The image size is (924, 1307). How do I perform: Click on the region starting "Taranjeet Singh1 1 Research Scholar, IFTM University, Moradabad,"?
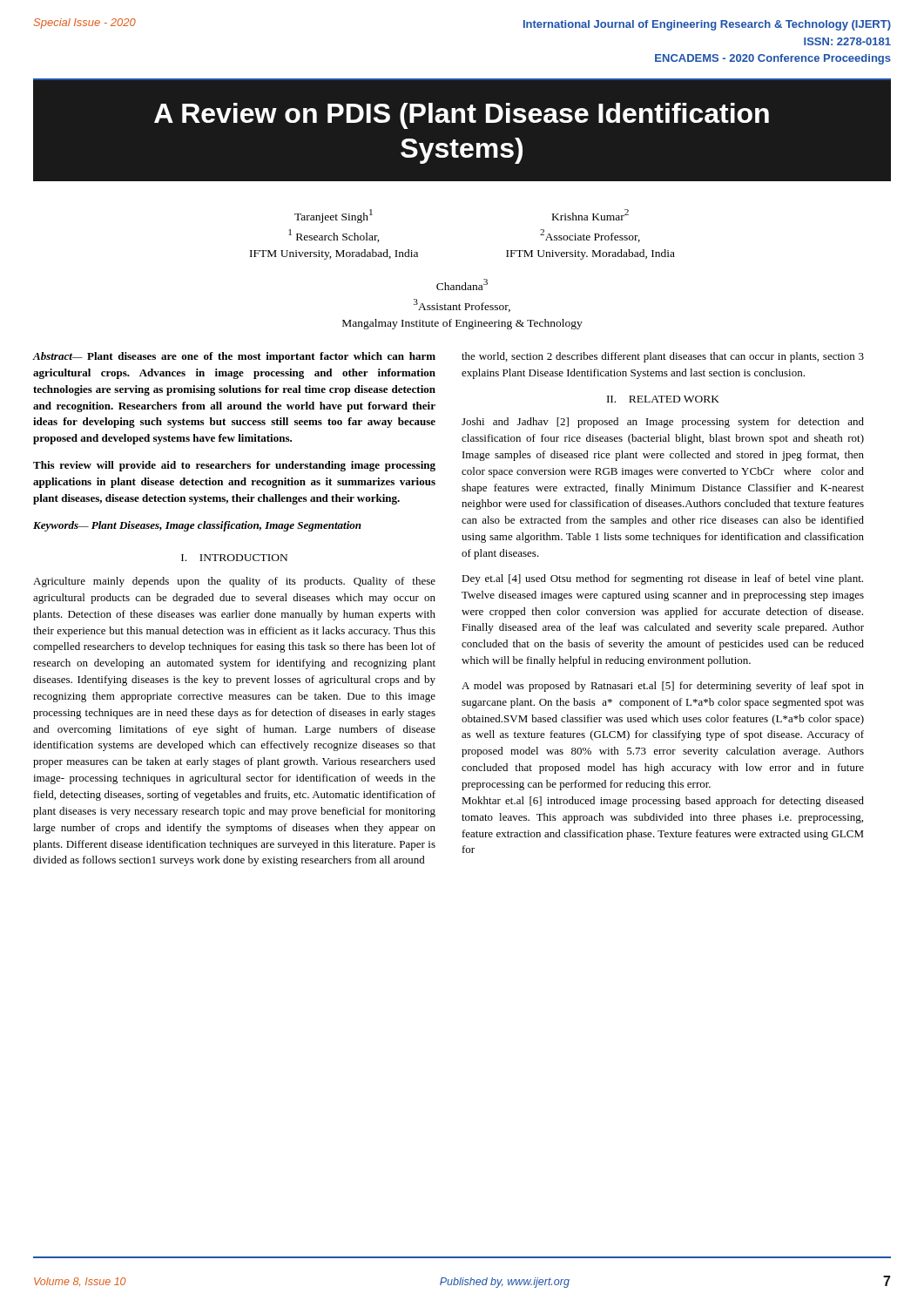pyautogui.click(x=334, y=233)
